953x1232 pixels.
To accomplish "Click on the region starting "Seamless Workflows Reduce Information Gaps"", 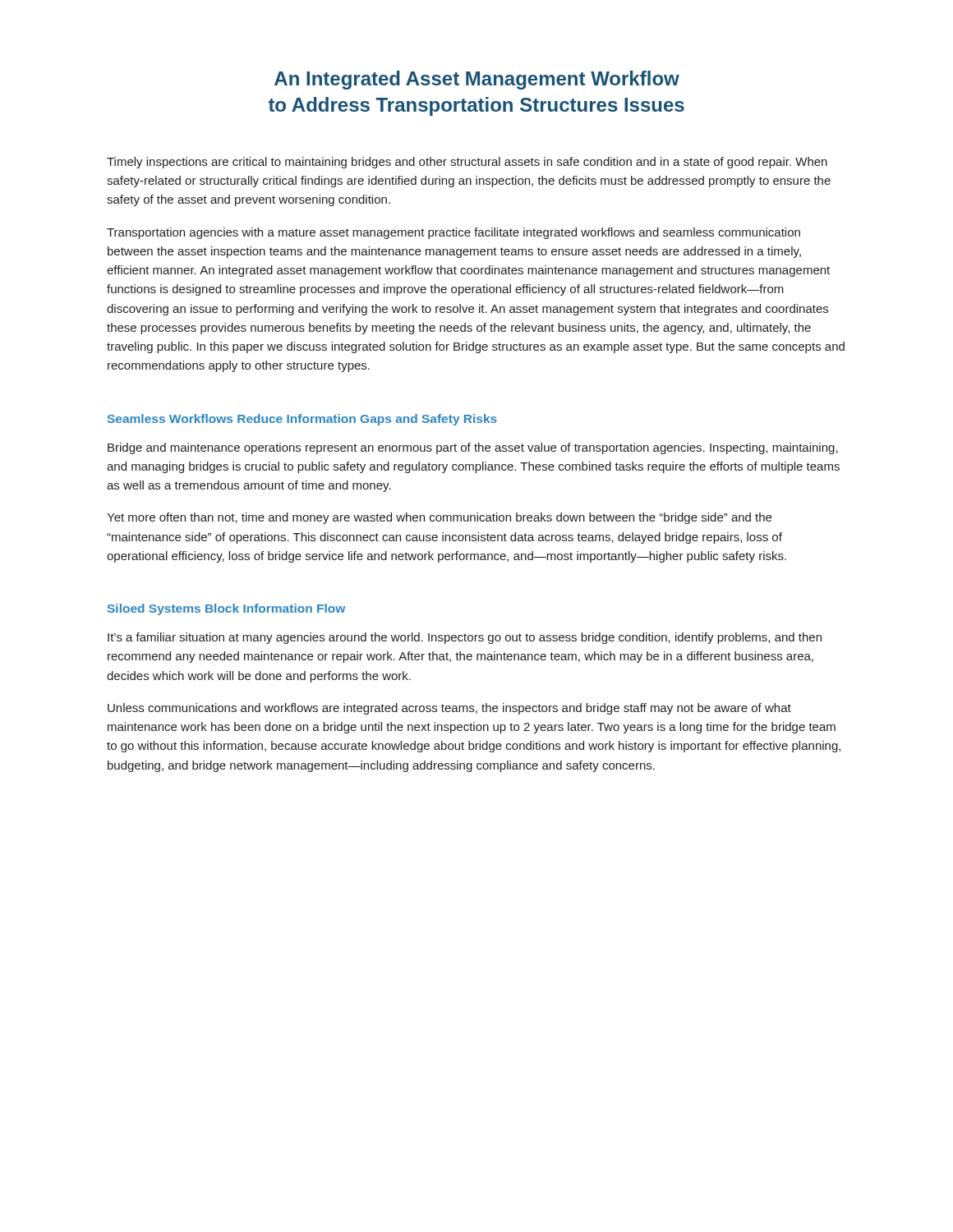I will coord(302,418).
